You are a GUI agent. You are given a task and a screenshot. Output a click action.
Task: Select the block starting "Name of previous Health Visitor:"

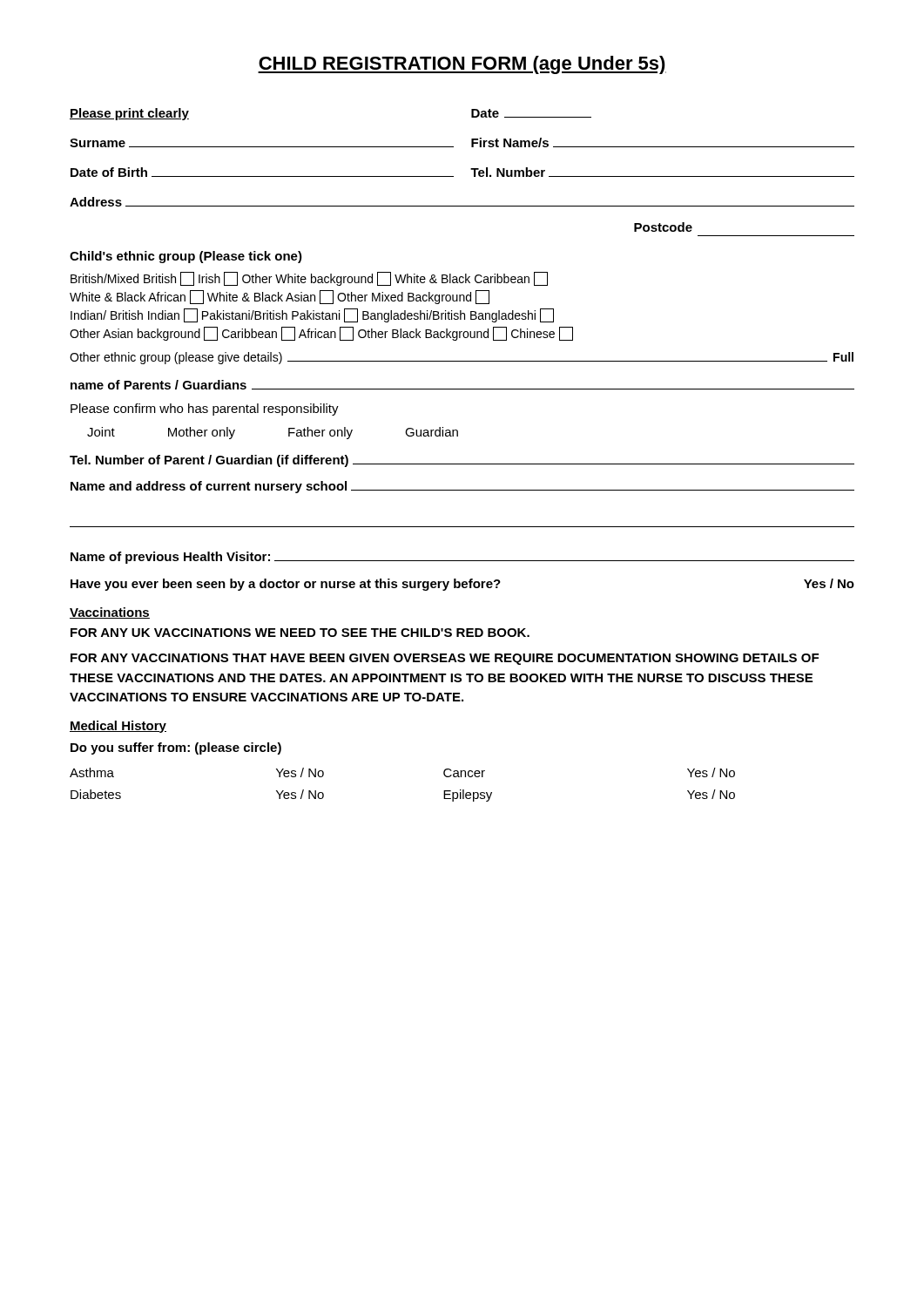tap(462, 554)
